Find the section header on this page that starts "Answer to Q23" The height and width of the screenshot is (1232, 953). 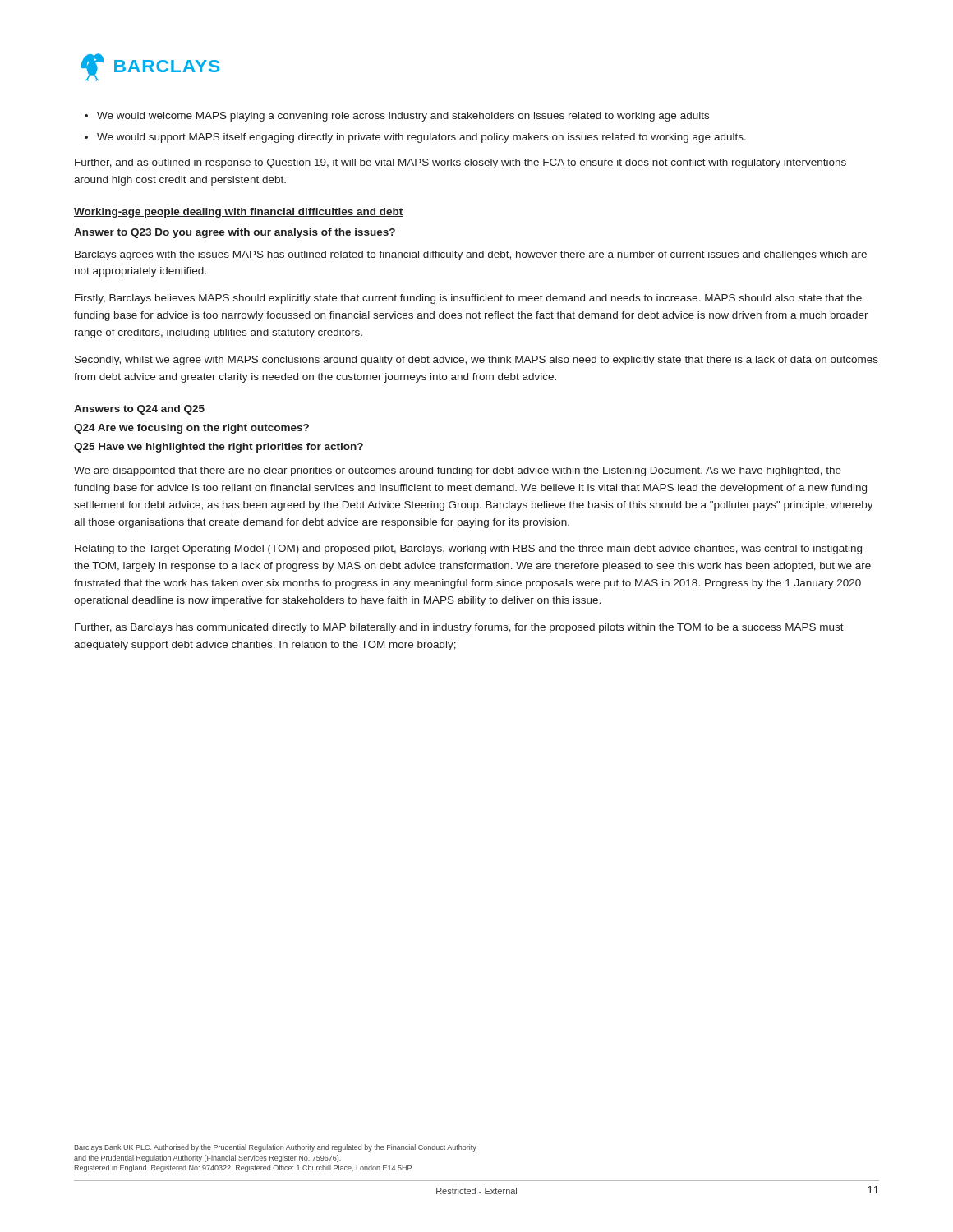(x=235, y=233)
